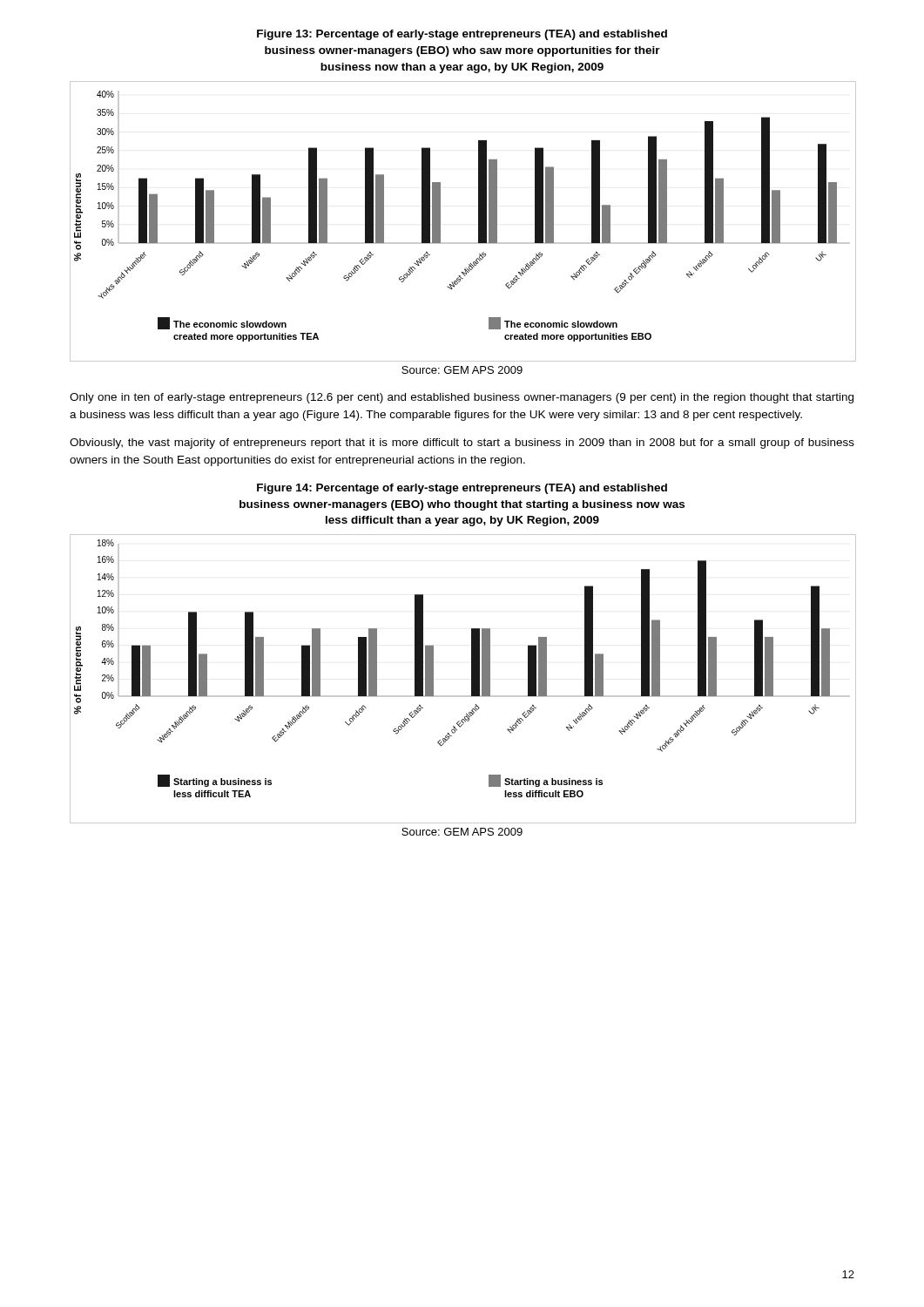Point to the region starting "Figure 14: Percentage"

(x=462, y=504)
